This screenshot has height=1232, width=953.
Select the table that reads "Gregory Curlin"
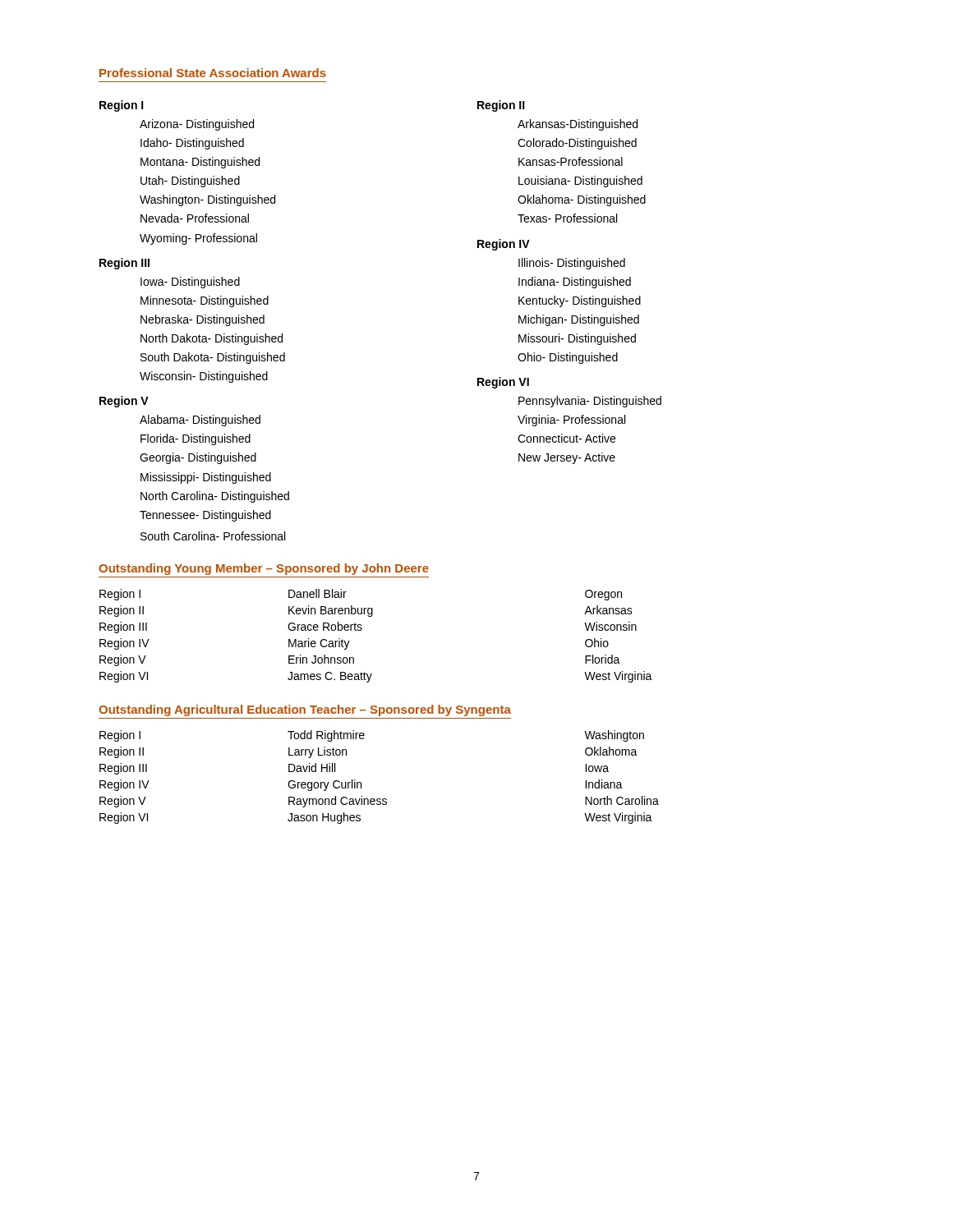[x=476, y=776]
